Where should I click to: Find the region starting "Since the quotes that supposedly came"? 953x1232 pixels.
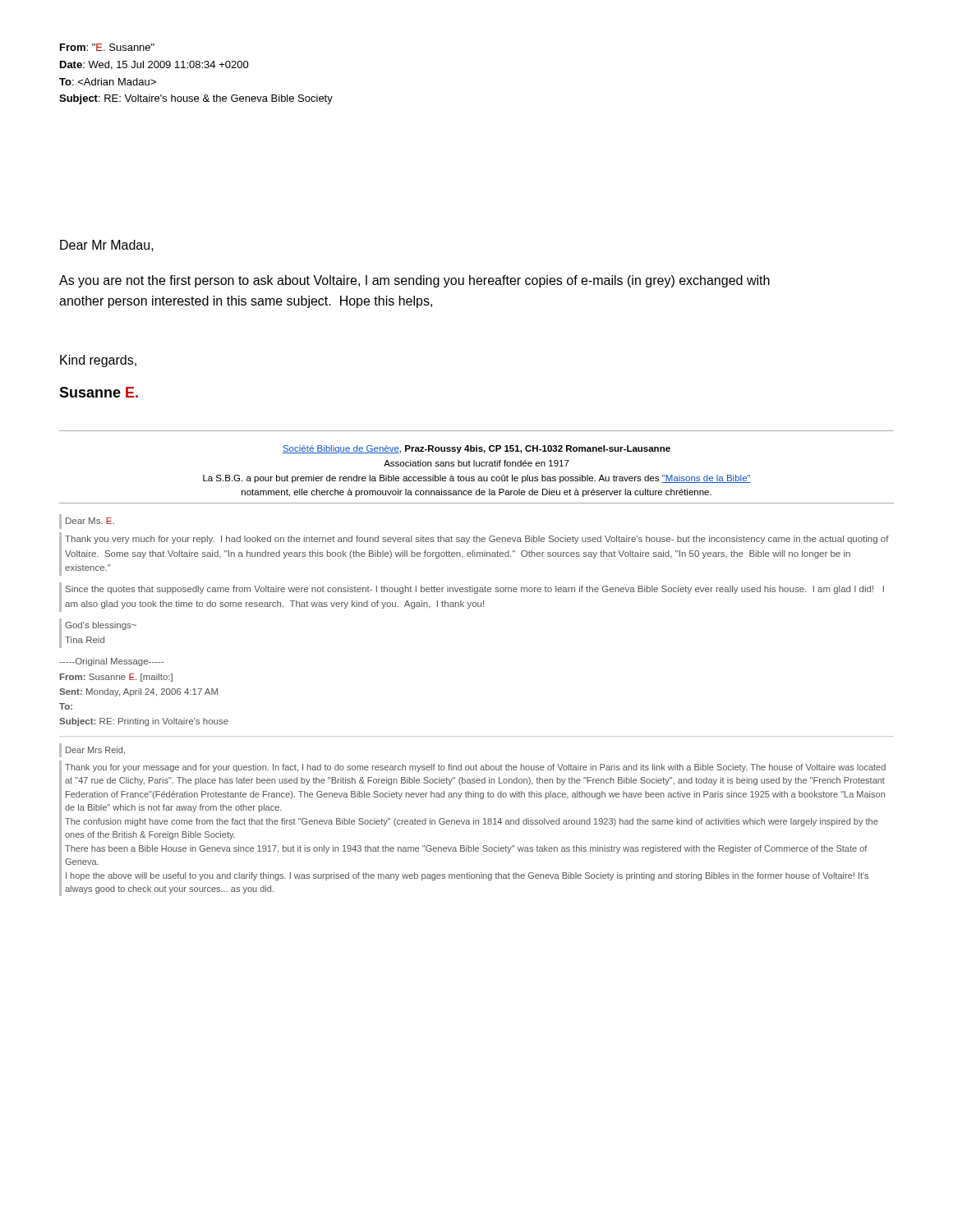pyautogui.click(x=475, y=596)
